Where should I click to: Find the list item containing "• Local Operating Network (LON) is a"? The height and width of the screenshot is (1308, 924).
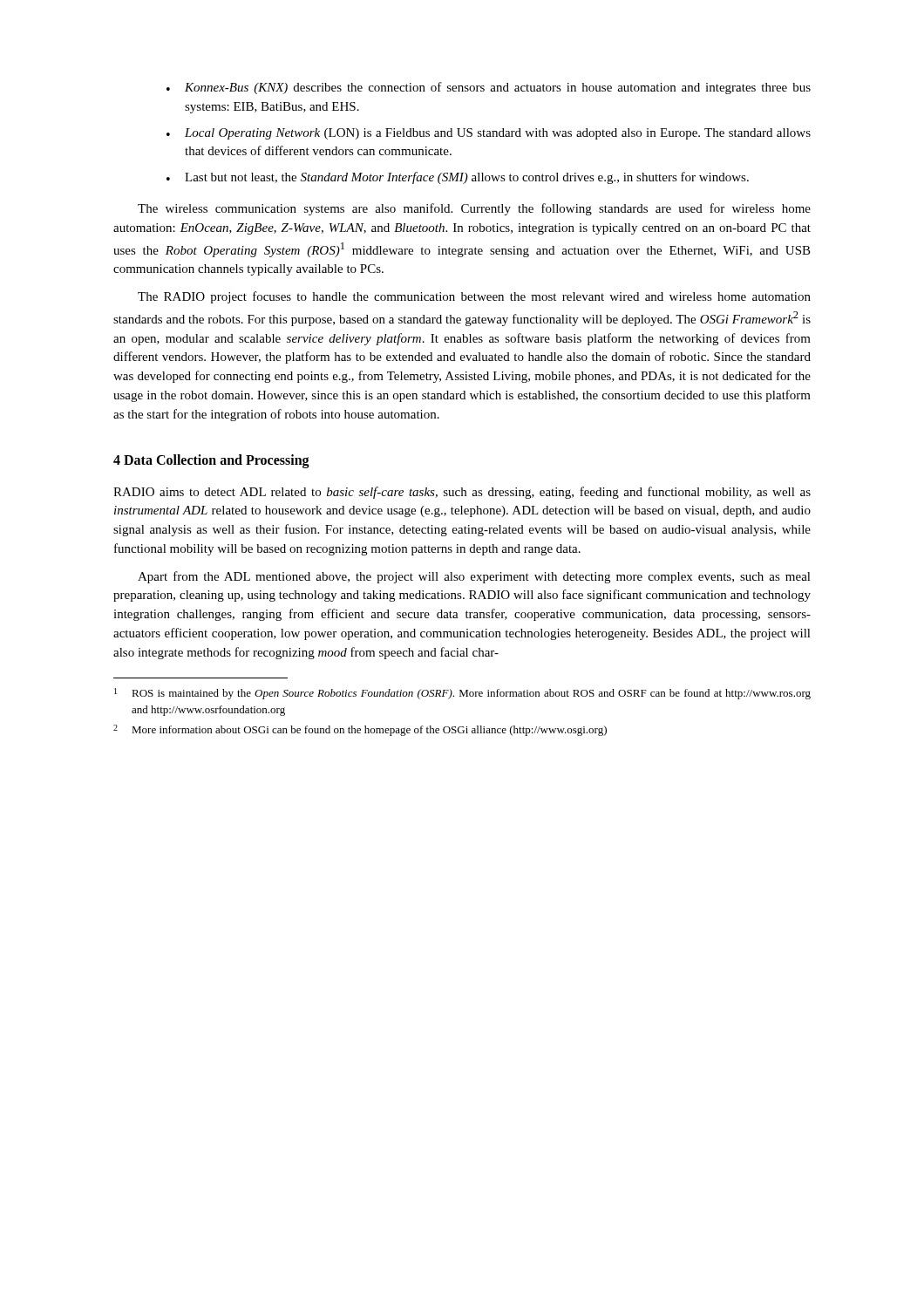(488, 142)
